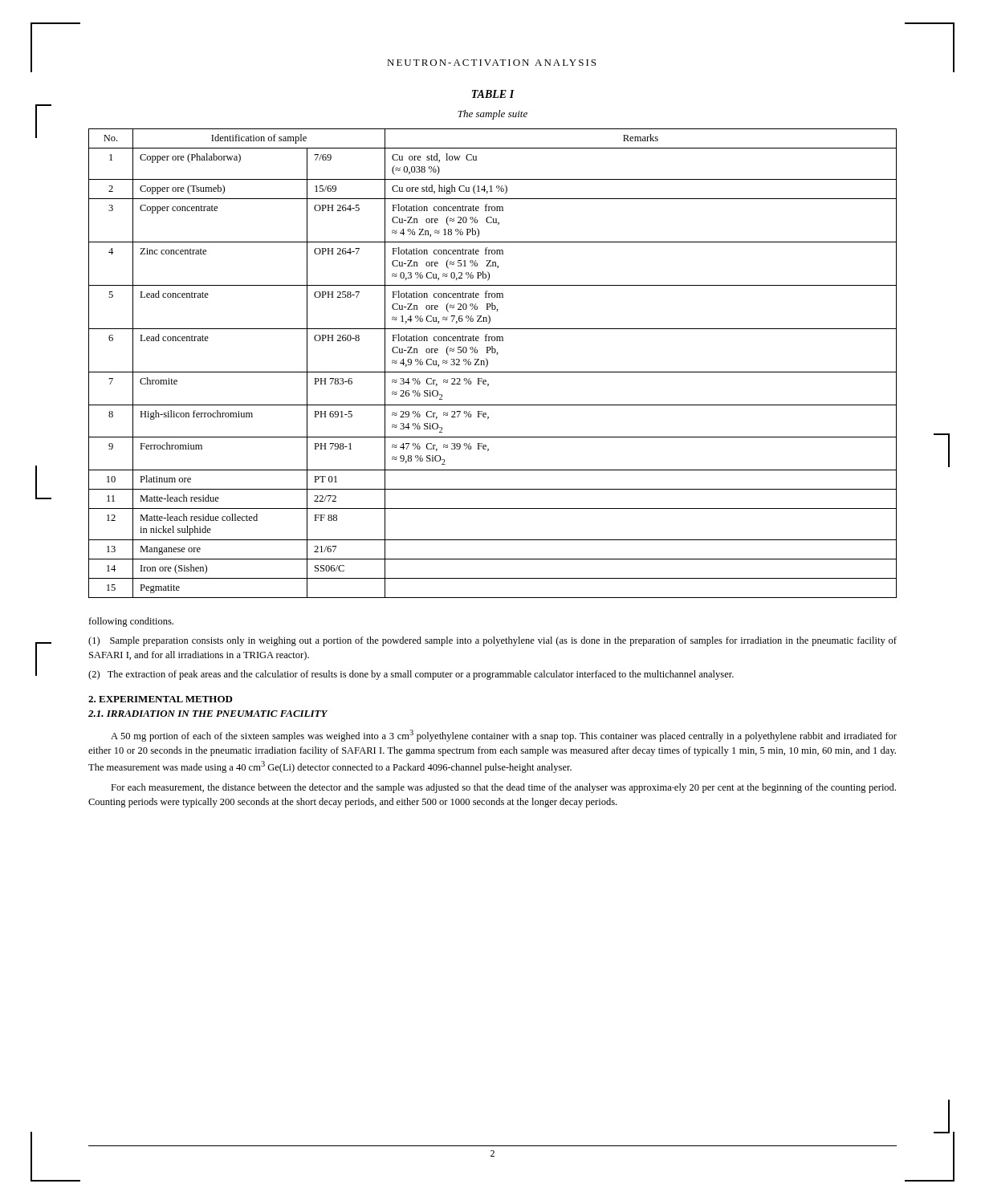Image resolution: width=985 pixels, height=1204 pixels.
Task: Where is the section header that starts "2.1. IRRADIATION IN THE PNEUMATIC"?
Action: click(208, 713)
